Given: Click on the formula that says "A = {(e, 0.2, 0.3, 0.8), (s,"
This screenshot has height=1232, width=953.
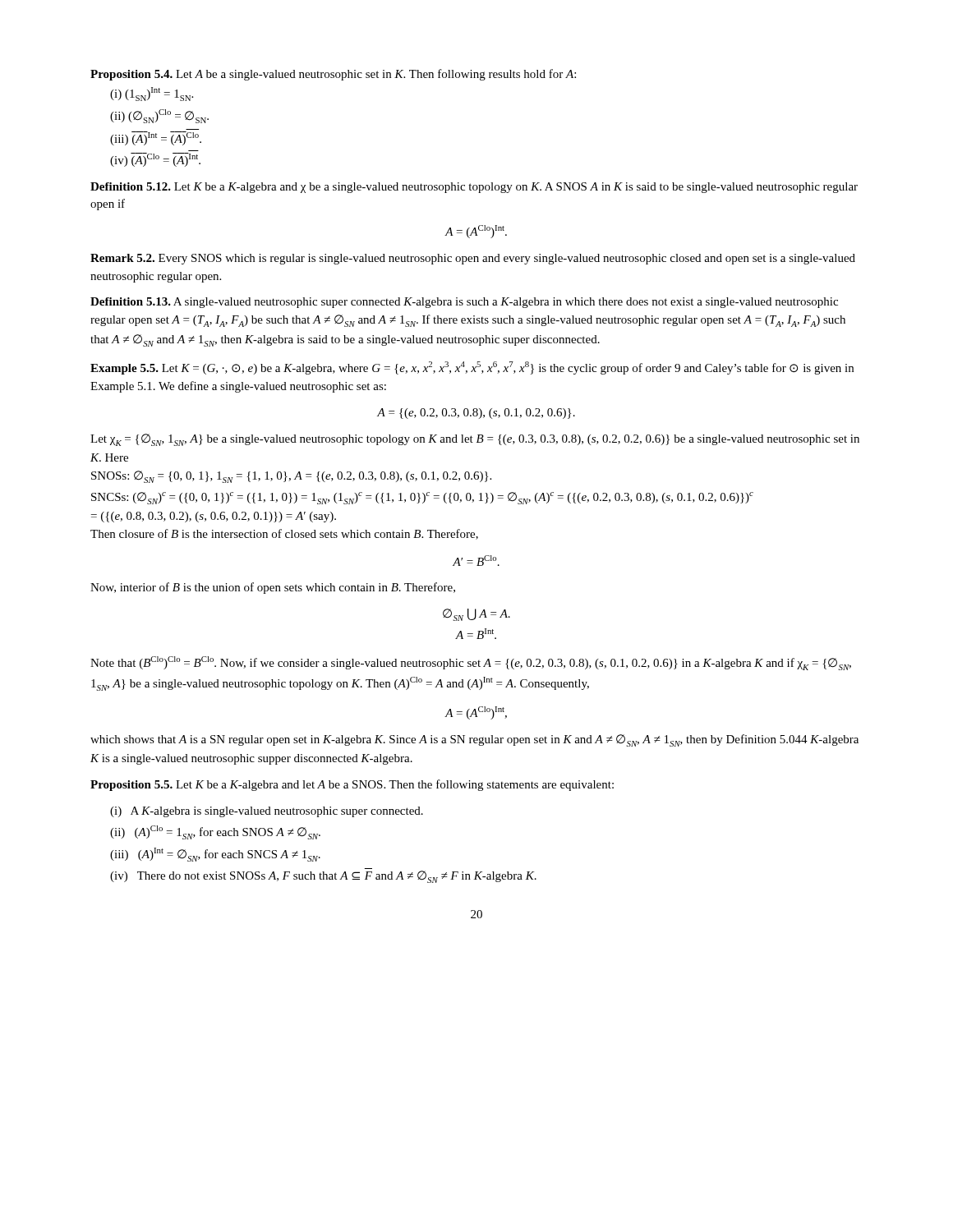Looking at the screenshot, I should (476, 412).
